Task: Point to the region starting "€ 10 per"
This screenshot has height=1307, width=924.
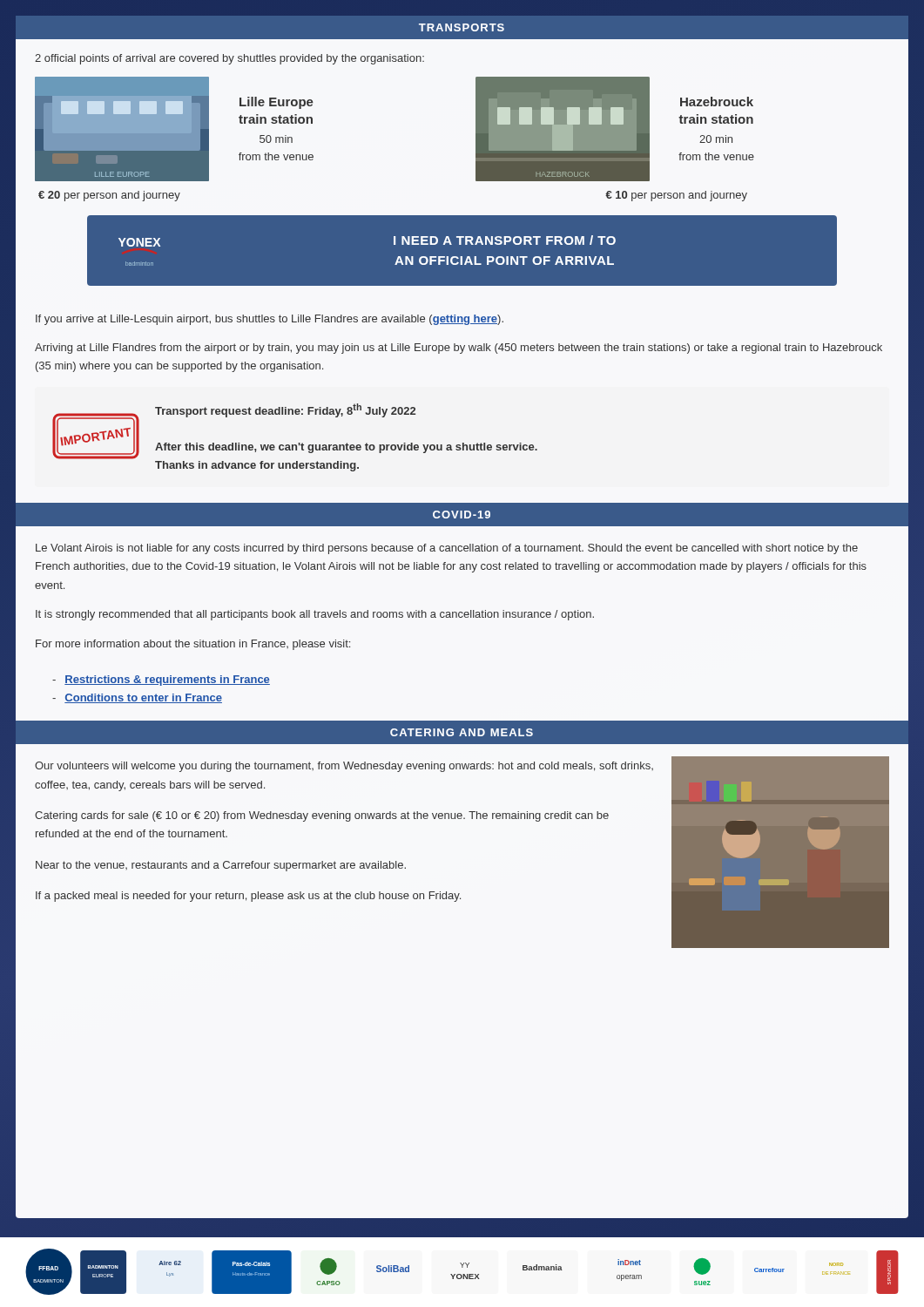Action: click(x=676, y=195)
